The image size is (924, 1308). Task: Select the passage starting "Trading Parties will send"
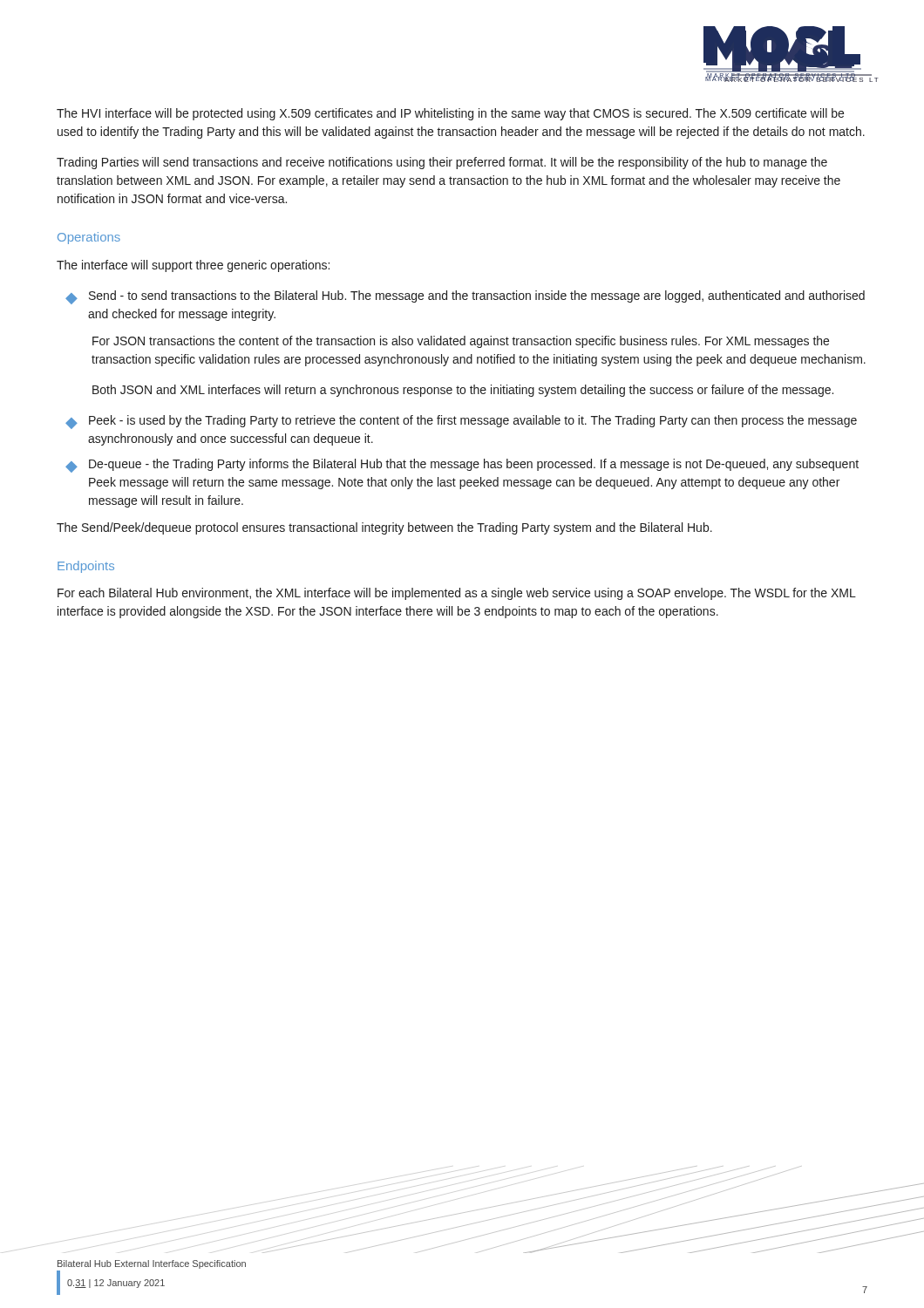(x=462, y=181)
